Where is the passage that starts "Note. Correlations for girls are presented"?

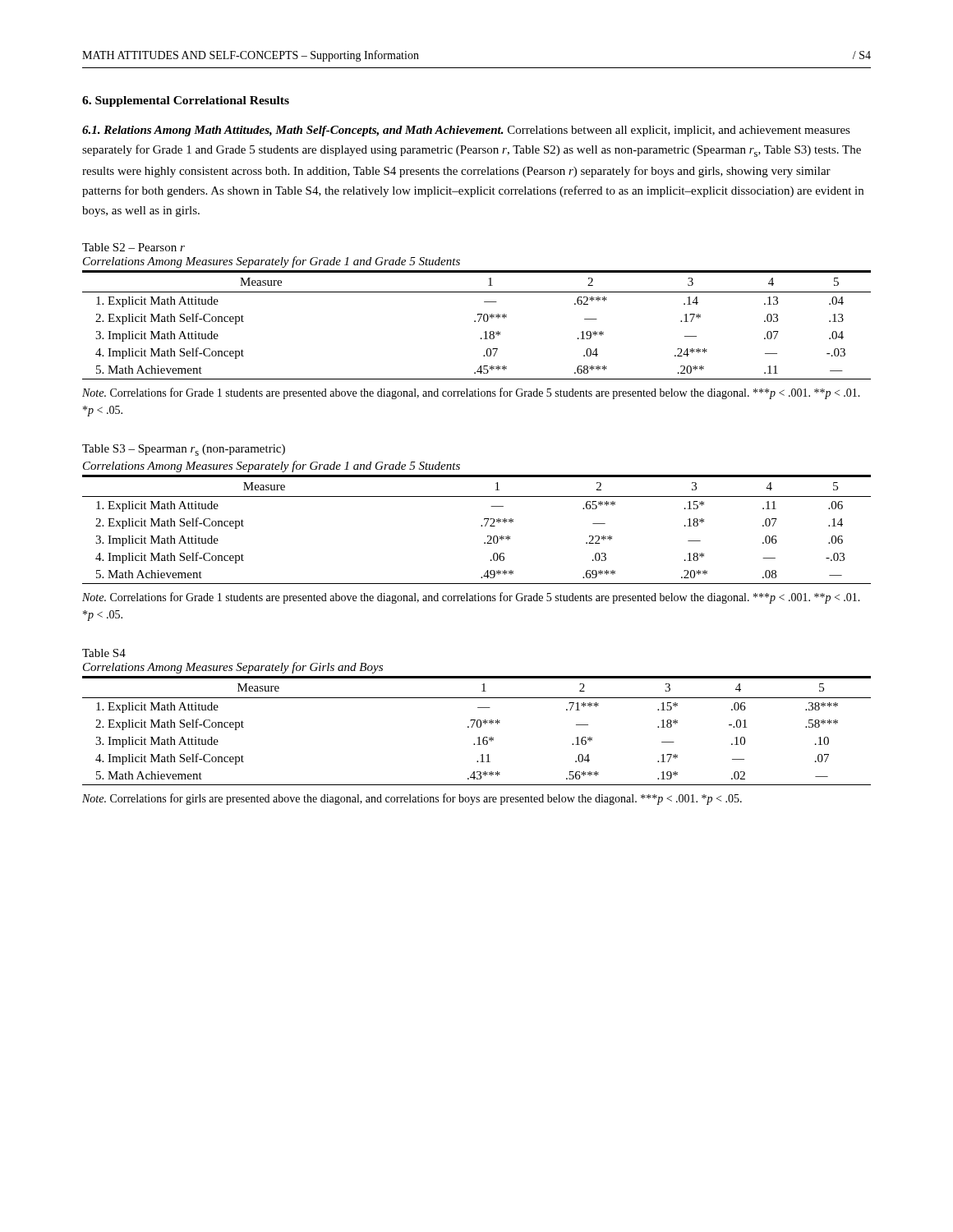pyautogui.click(x=412, y=798)
